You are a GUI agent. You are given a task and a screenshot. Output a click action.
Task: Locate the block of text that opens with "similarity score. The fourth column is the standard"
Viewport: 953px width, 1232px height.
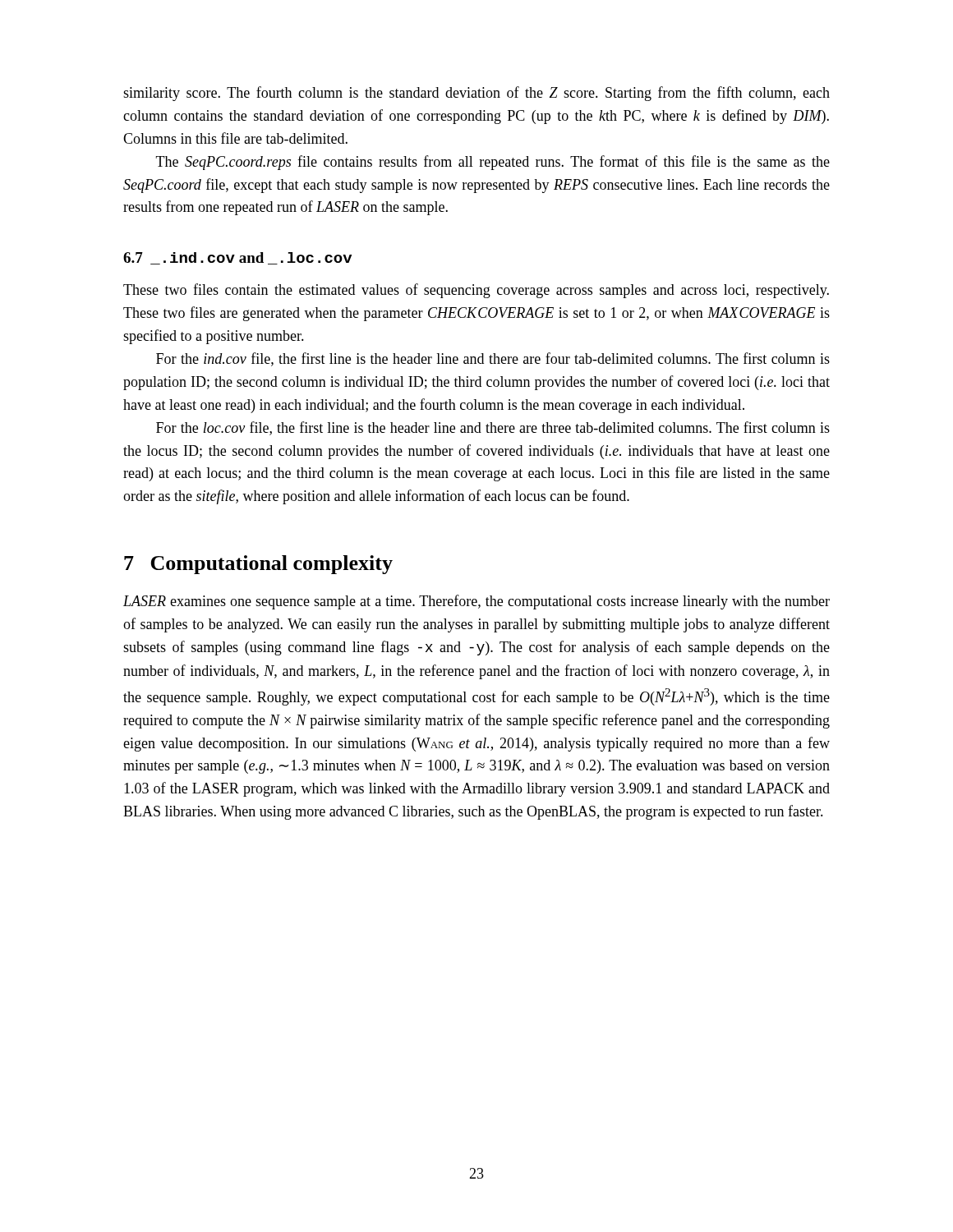pyautogui.click(x=476, y=151)
